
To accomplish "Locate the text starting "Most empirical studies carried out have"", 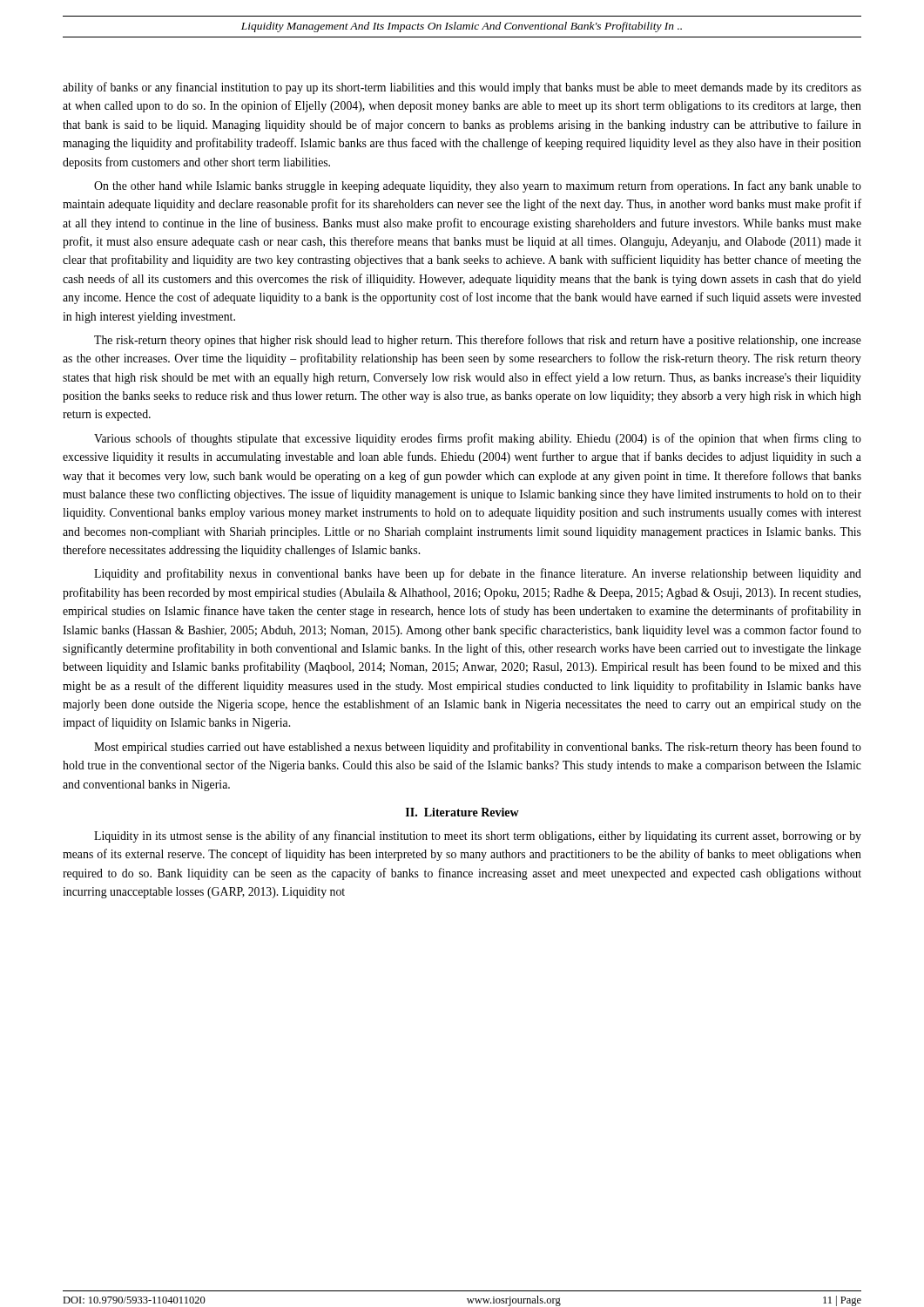I will click(x=462, y=766).
